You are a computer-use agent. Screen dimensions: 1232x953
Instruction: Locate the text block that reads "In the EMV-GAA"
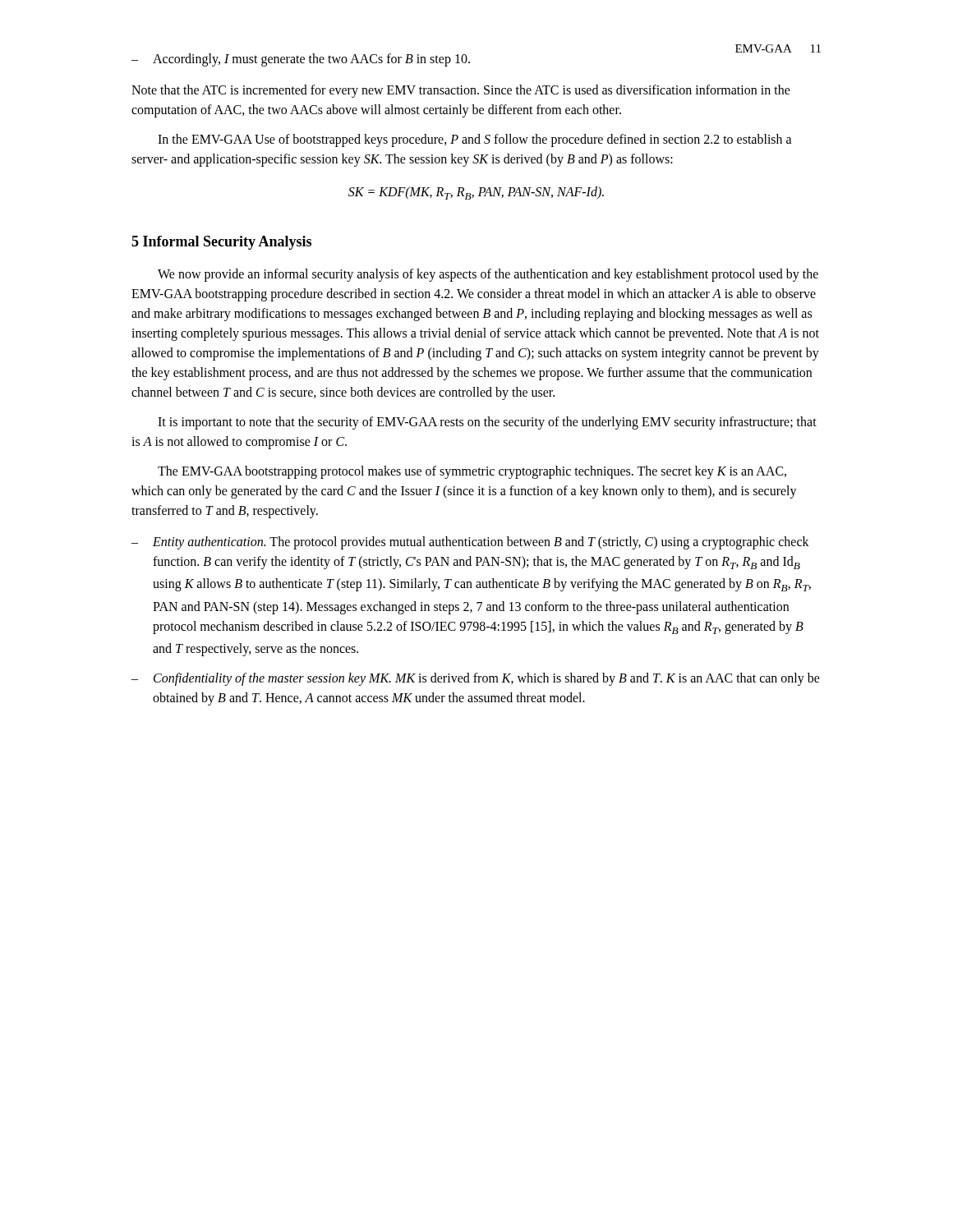pos(476,149)
